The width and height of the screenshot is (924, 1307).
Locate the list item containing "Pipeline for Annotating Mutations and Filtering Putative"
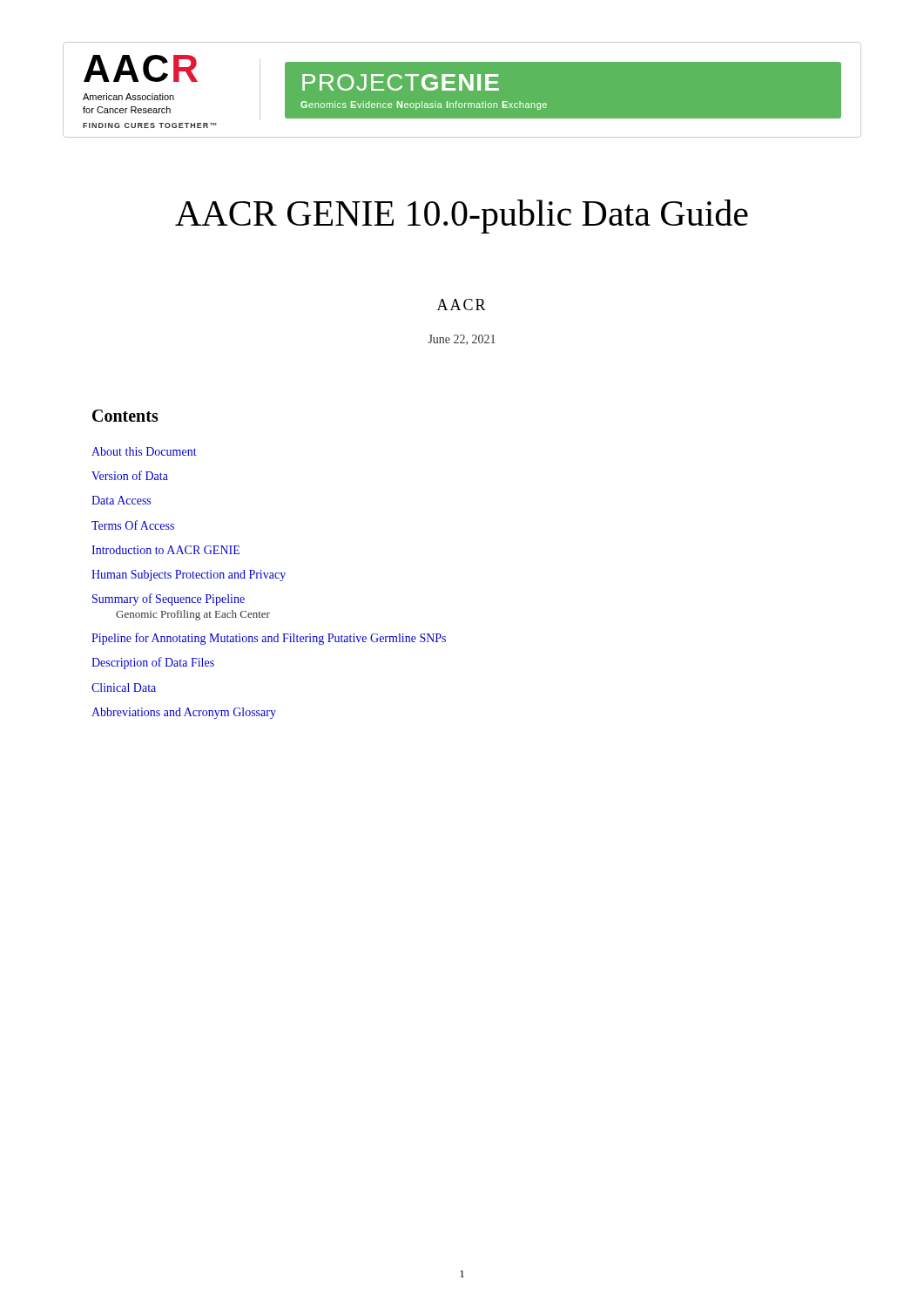269,638
